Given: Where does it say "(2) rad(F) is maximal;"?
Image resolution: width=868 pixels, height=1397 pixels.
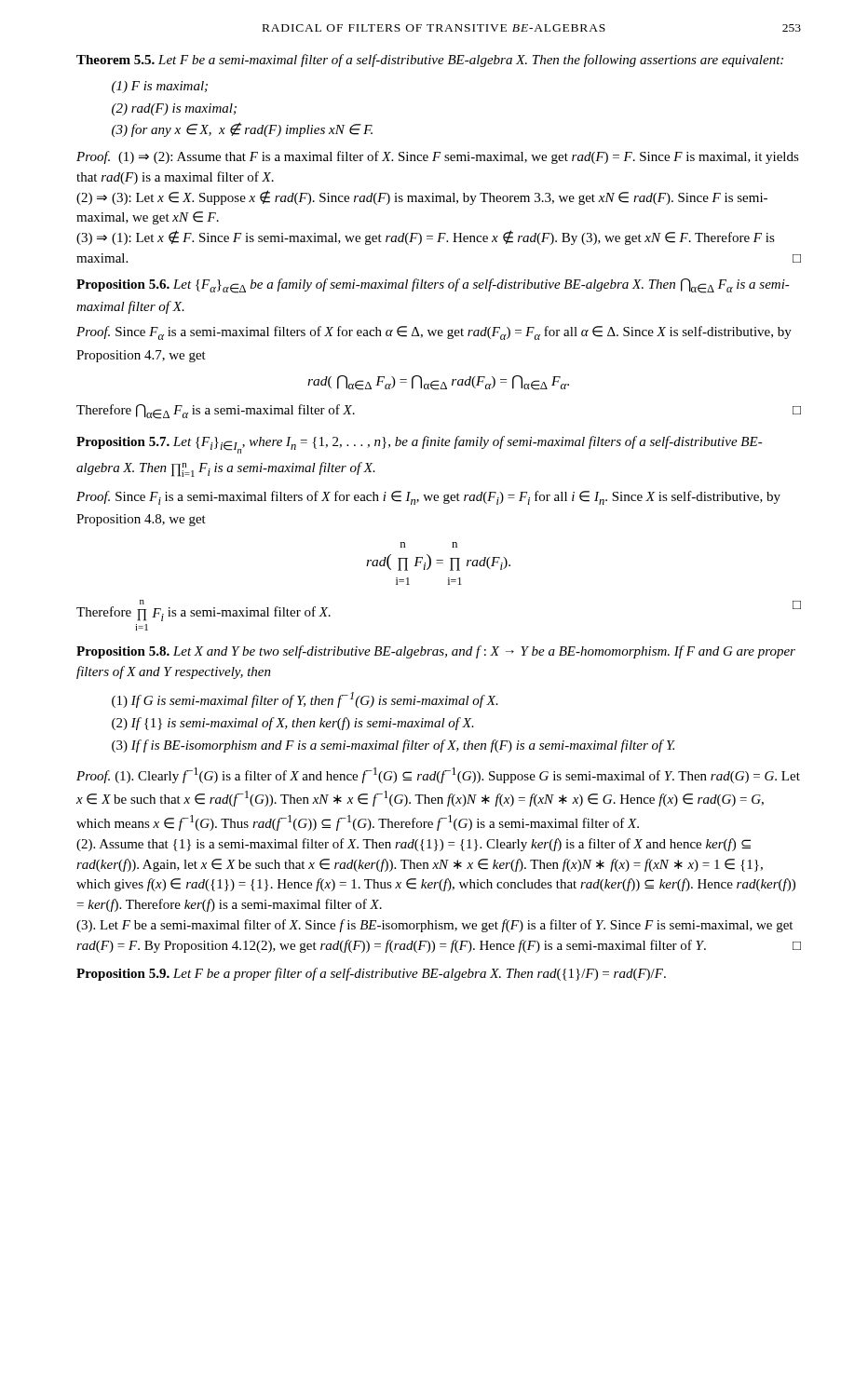Looking at the screenshot, I should (x=174, y=108).
